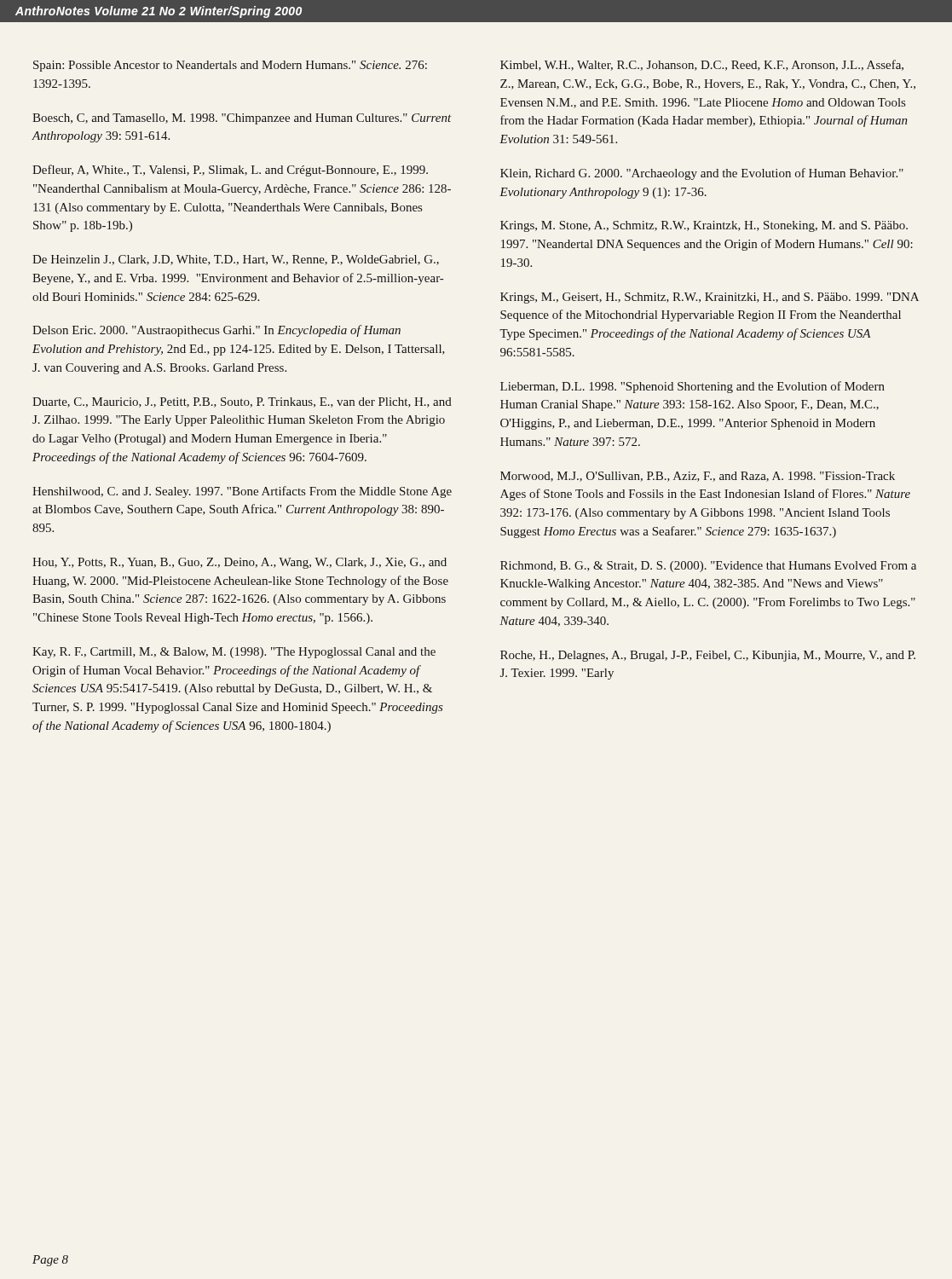Screen dimensions: 1279x952
Task: Select the block starting "Defleur, A, White.,"
Action: (242, 197)
